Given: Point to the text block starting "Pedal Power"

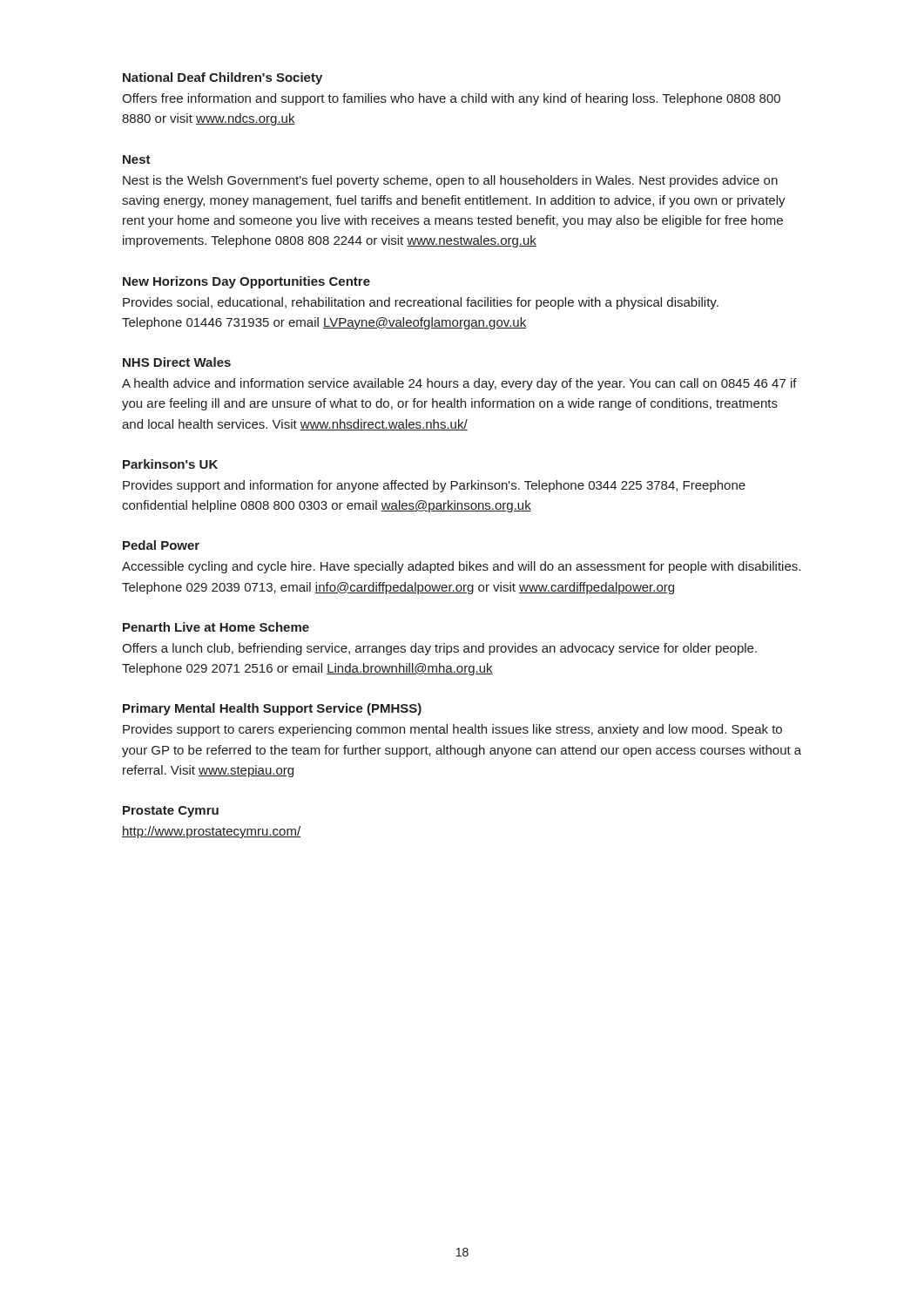Looking at the screenshot, I should pyautogui.click(x=161, y=545).
